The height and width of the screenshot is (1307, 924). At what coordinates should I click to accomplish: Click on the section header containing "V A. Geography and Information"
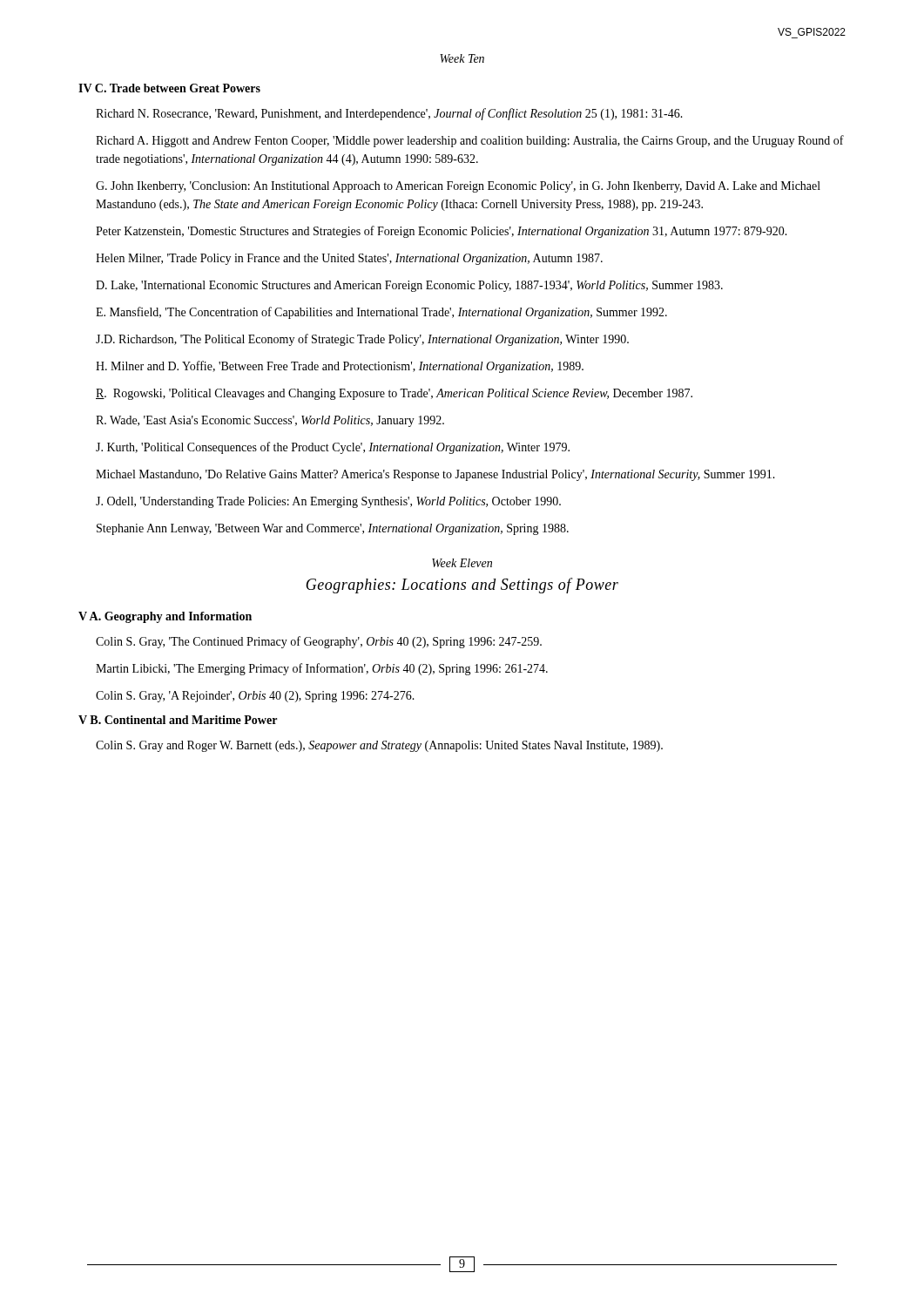(x=165, y=617)
